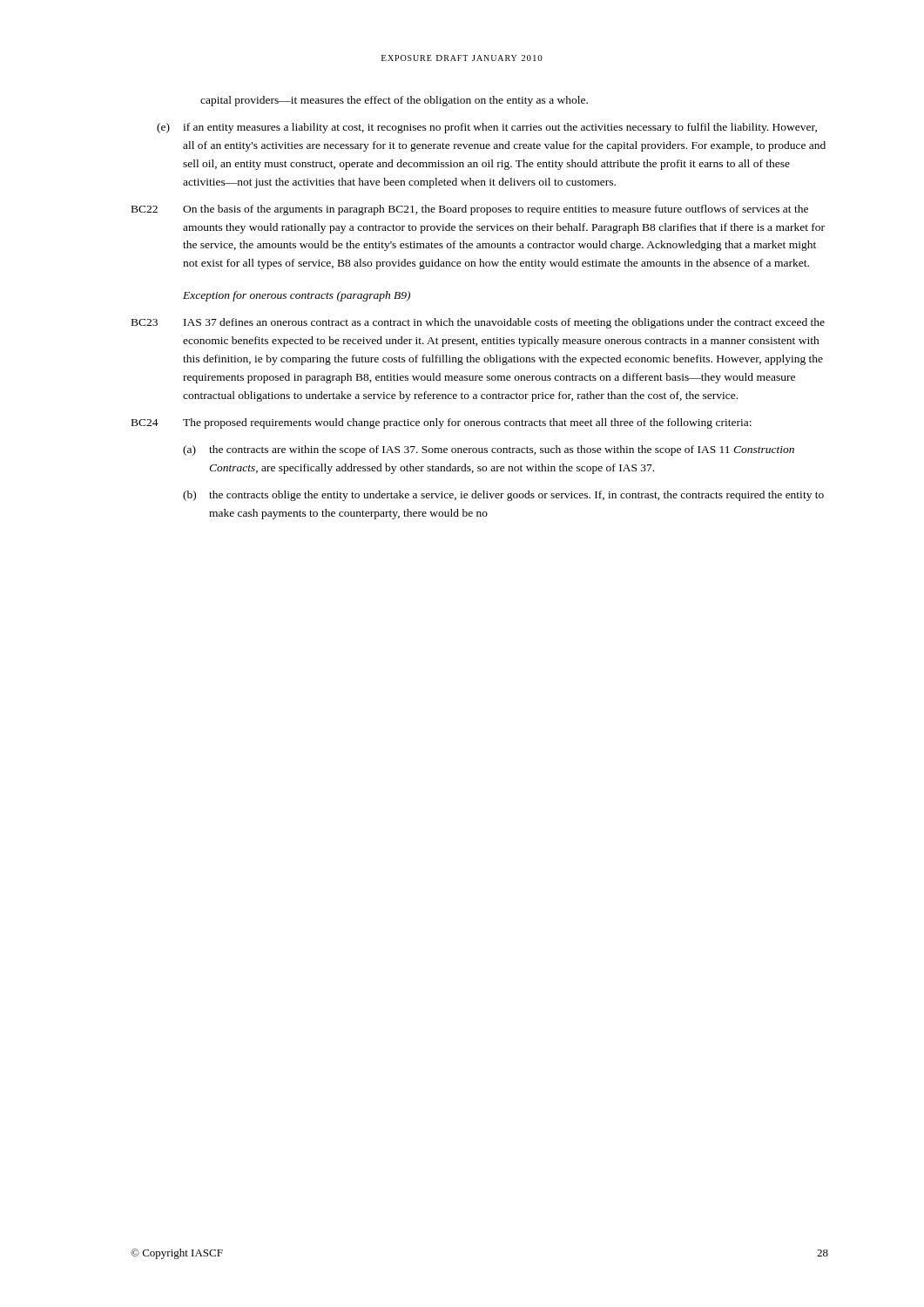Image resolution: width=924 pixels, height=1307 pixels.
Task: Select the text block starting "(a) the contracts are"
Action: click(x=506, y=459)
